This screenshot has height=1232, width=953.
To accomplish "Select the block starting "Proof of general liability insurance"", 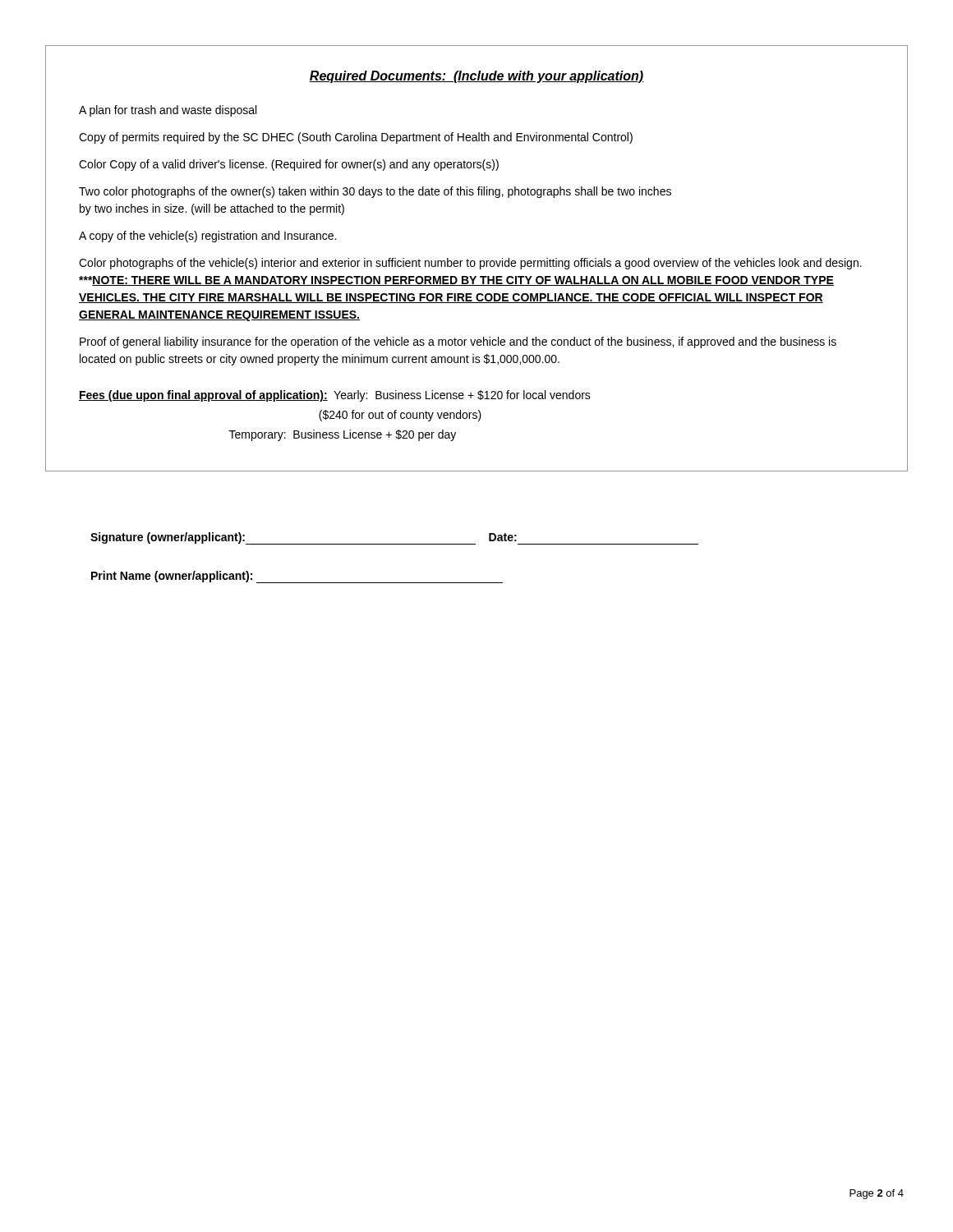I will 458,350.
